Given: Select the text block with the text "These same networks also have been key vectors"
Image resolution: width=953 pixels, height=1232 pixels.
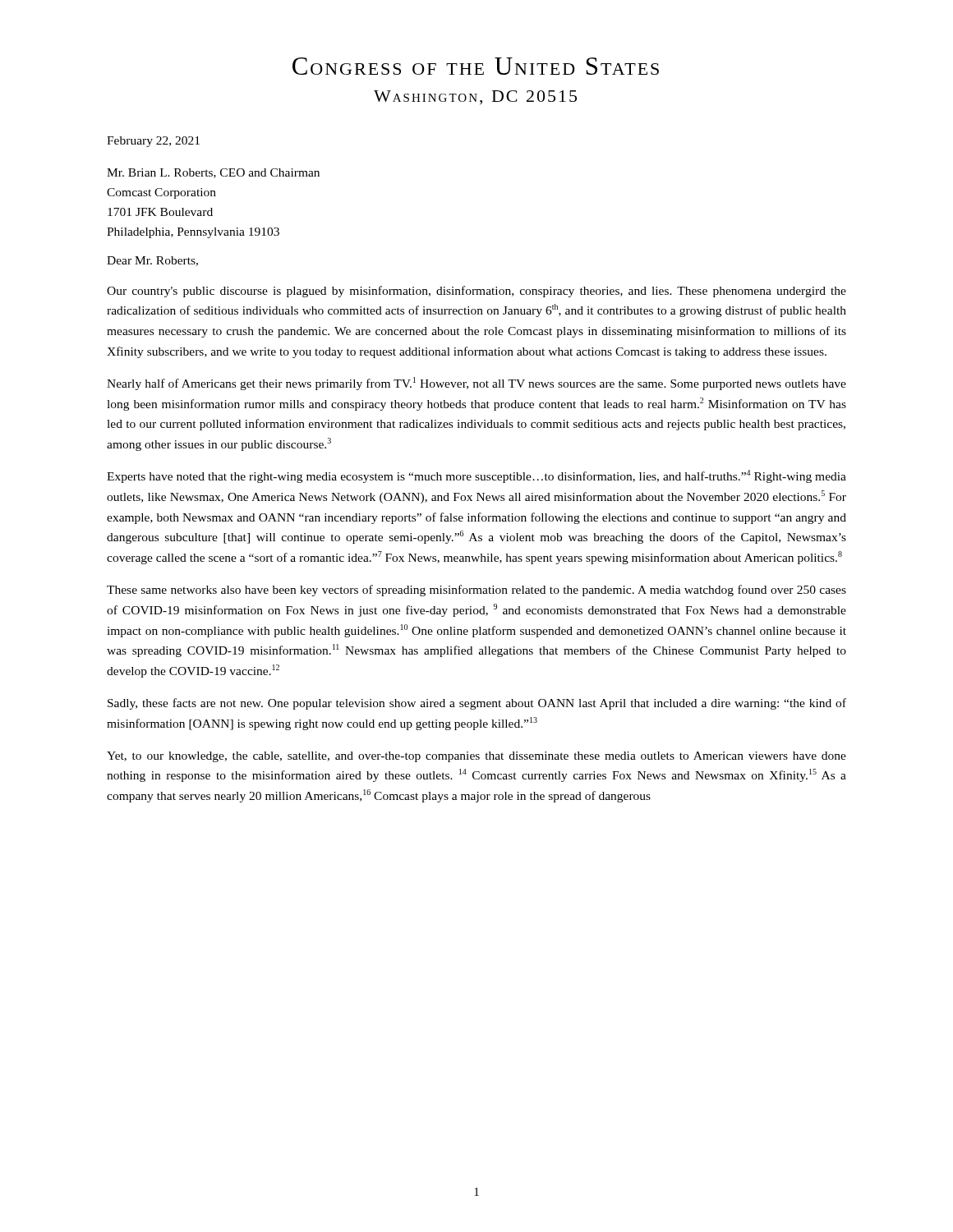Looking at the screenshot, I should (476, 630).
